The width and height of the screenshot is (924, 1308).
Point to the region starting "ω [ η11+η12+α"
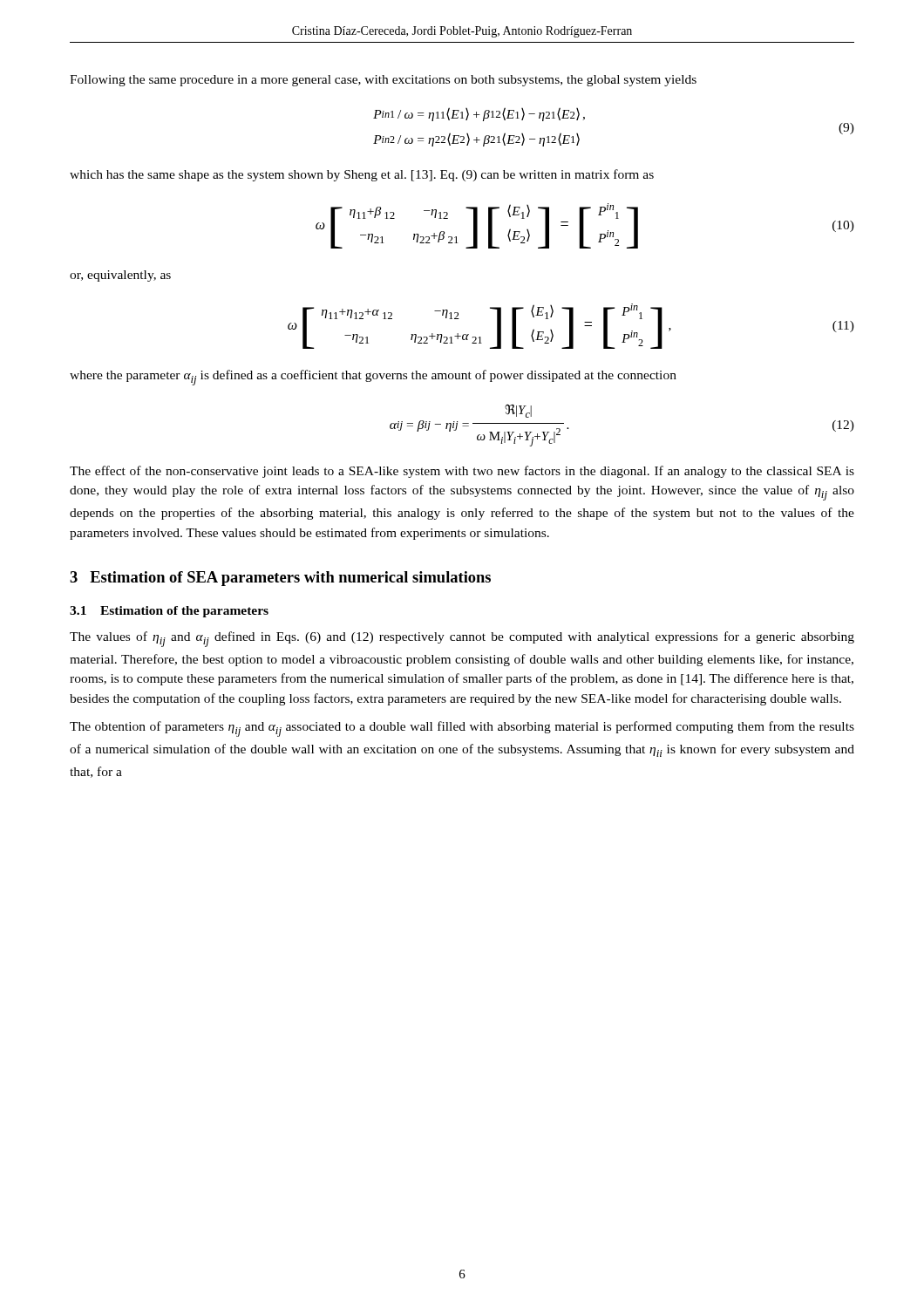tap(571, 325)
